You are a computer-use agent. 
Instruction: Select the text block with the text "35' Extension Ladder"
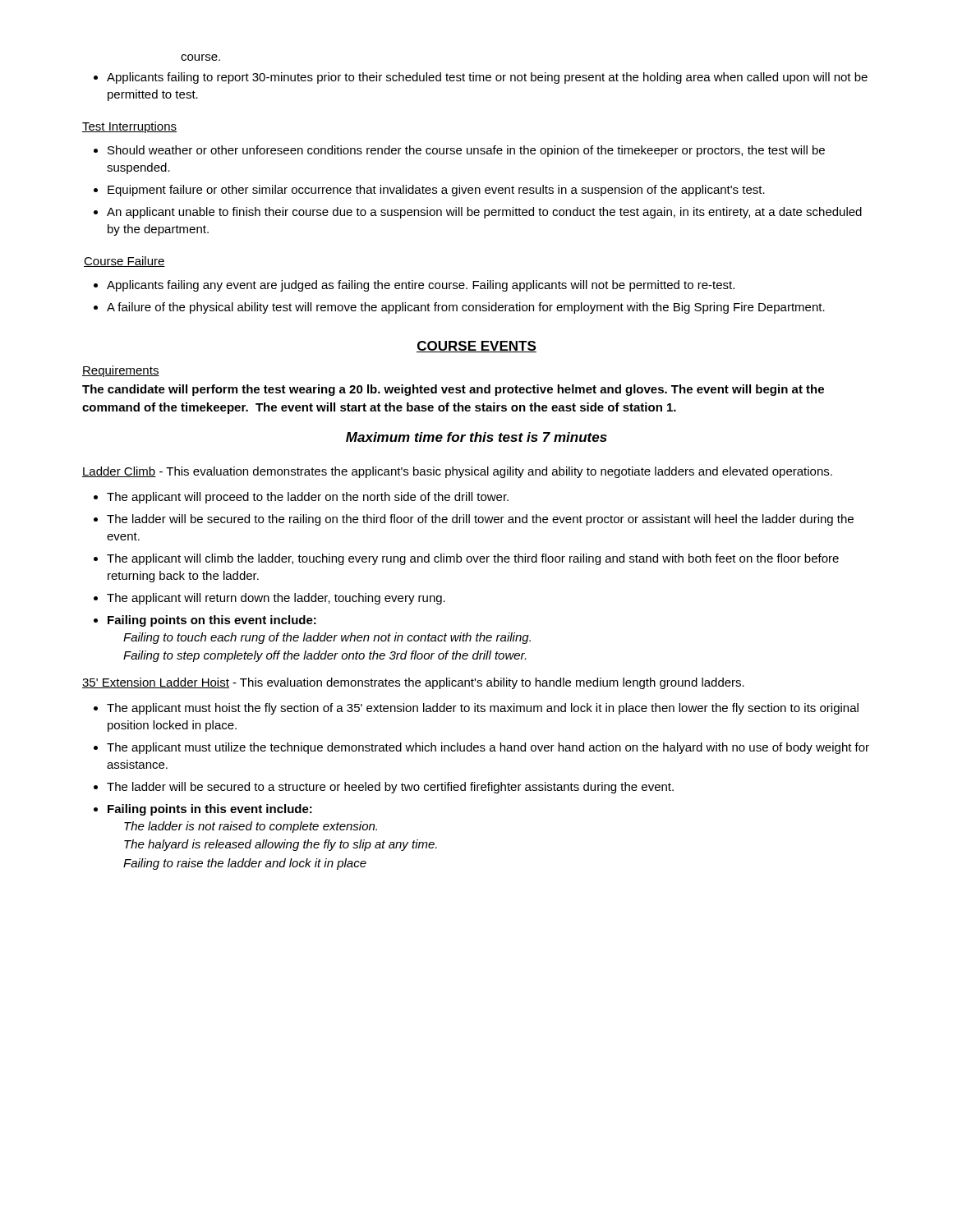pos(414,682)
